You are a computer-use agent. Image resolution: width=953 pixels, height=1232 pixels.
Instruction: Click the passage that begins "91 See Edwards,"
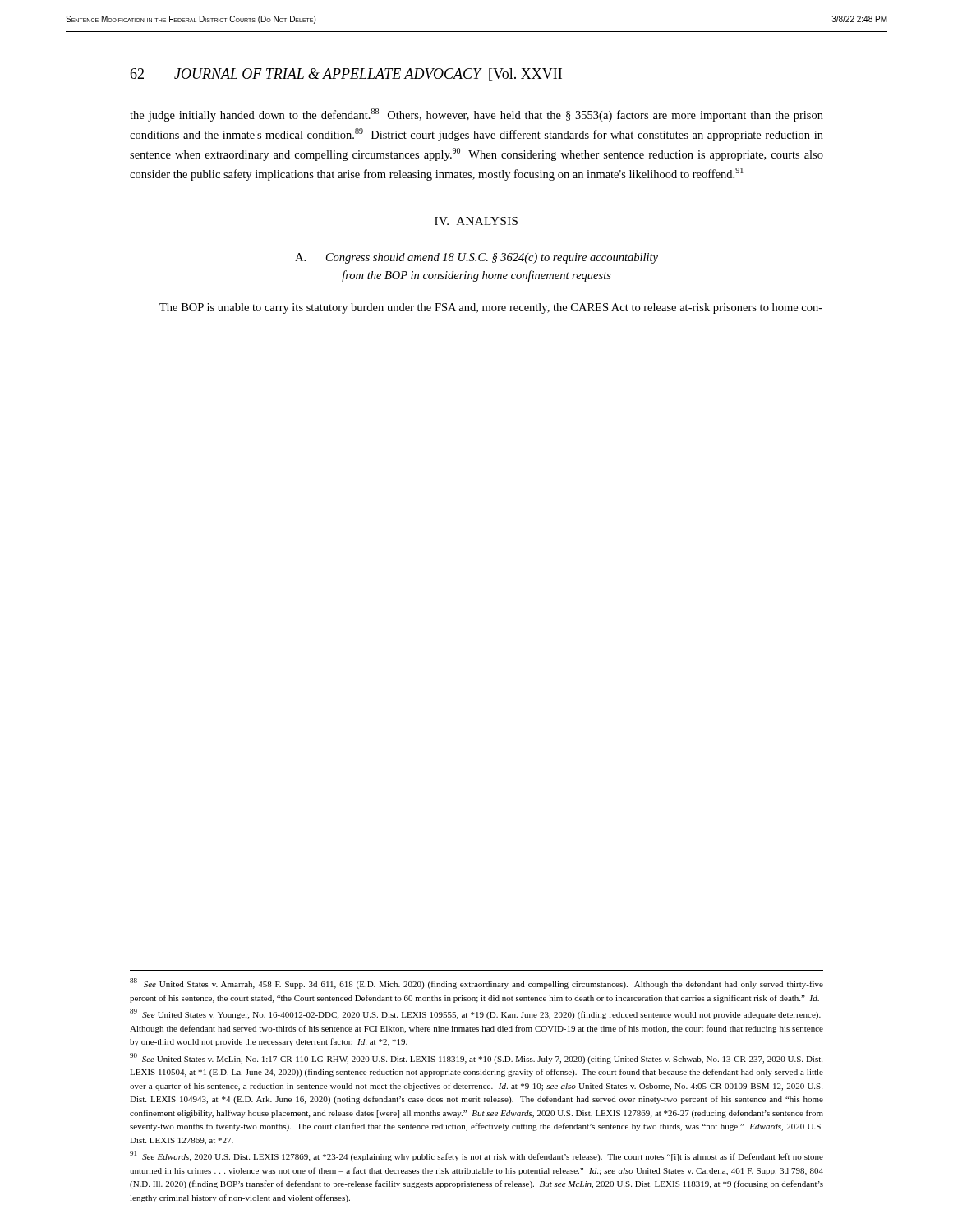click(x=476, y=1176)
